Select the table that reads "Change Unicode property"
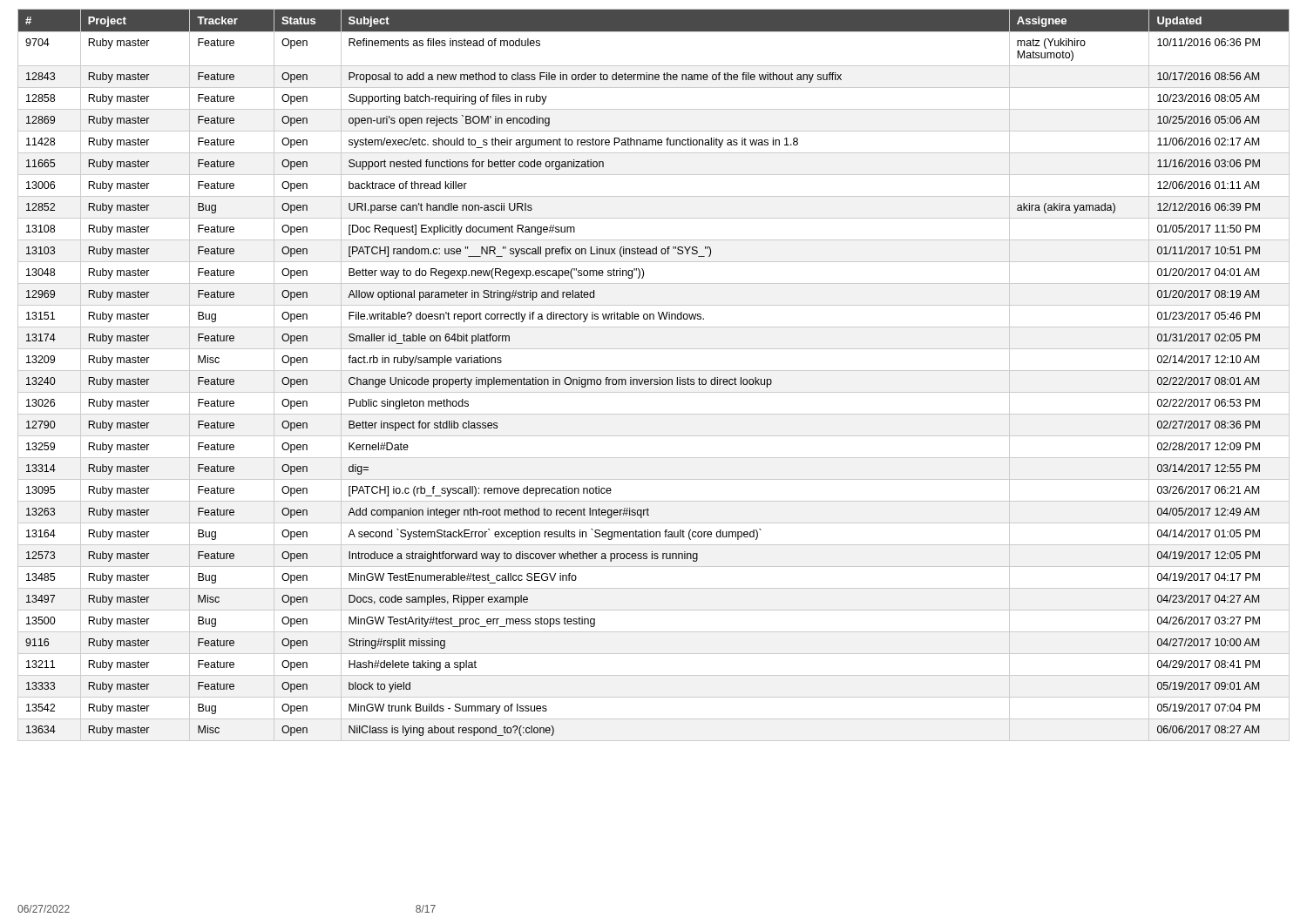The image size is (1307, 924). coord(654,375)
